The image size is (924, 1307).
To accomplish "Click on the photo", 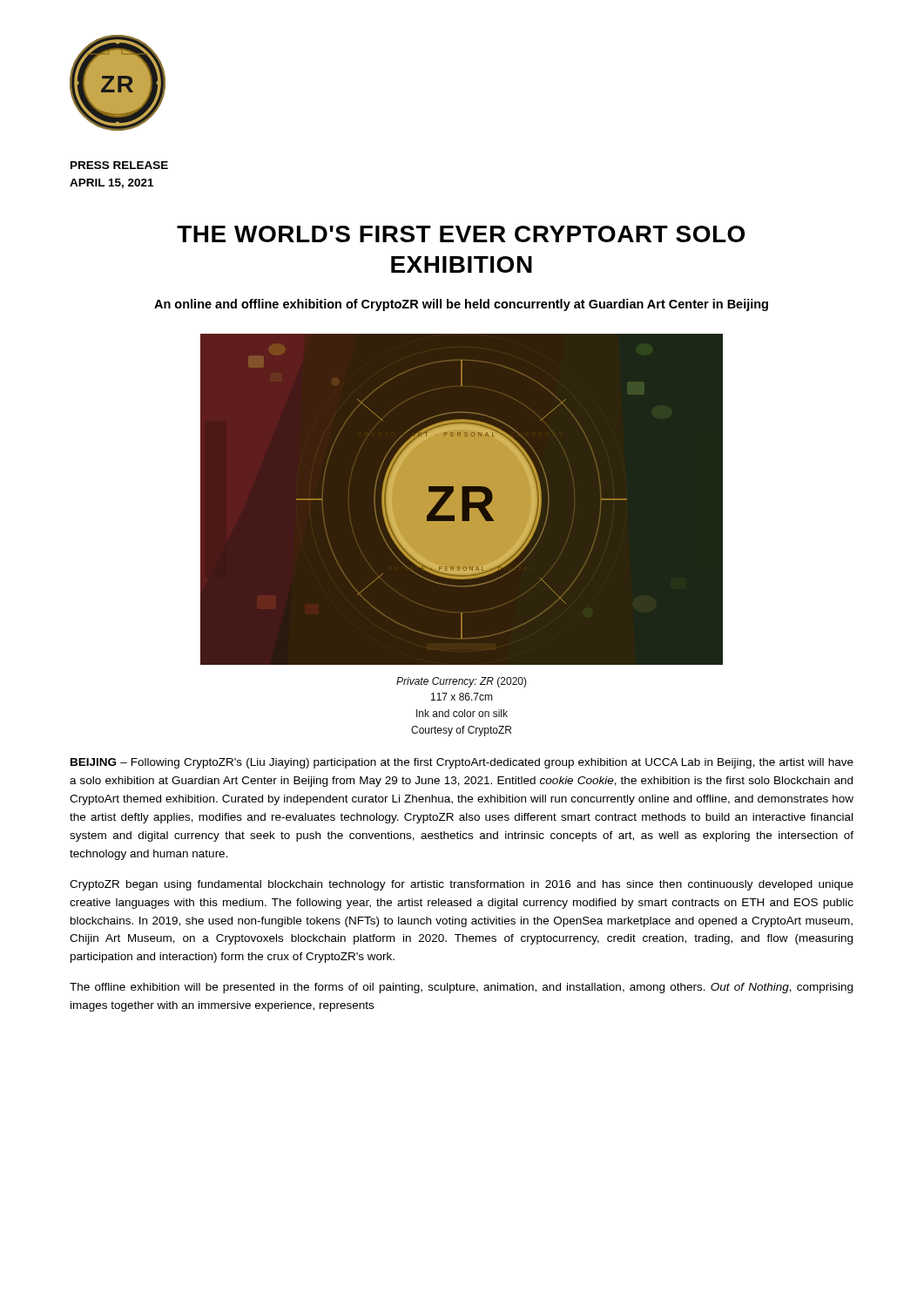I will click(x=462, y=499).
